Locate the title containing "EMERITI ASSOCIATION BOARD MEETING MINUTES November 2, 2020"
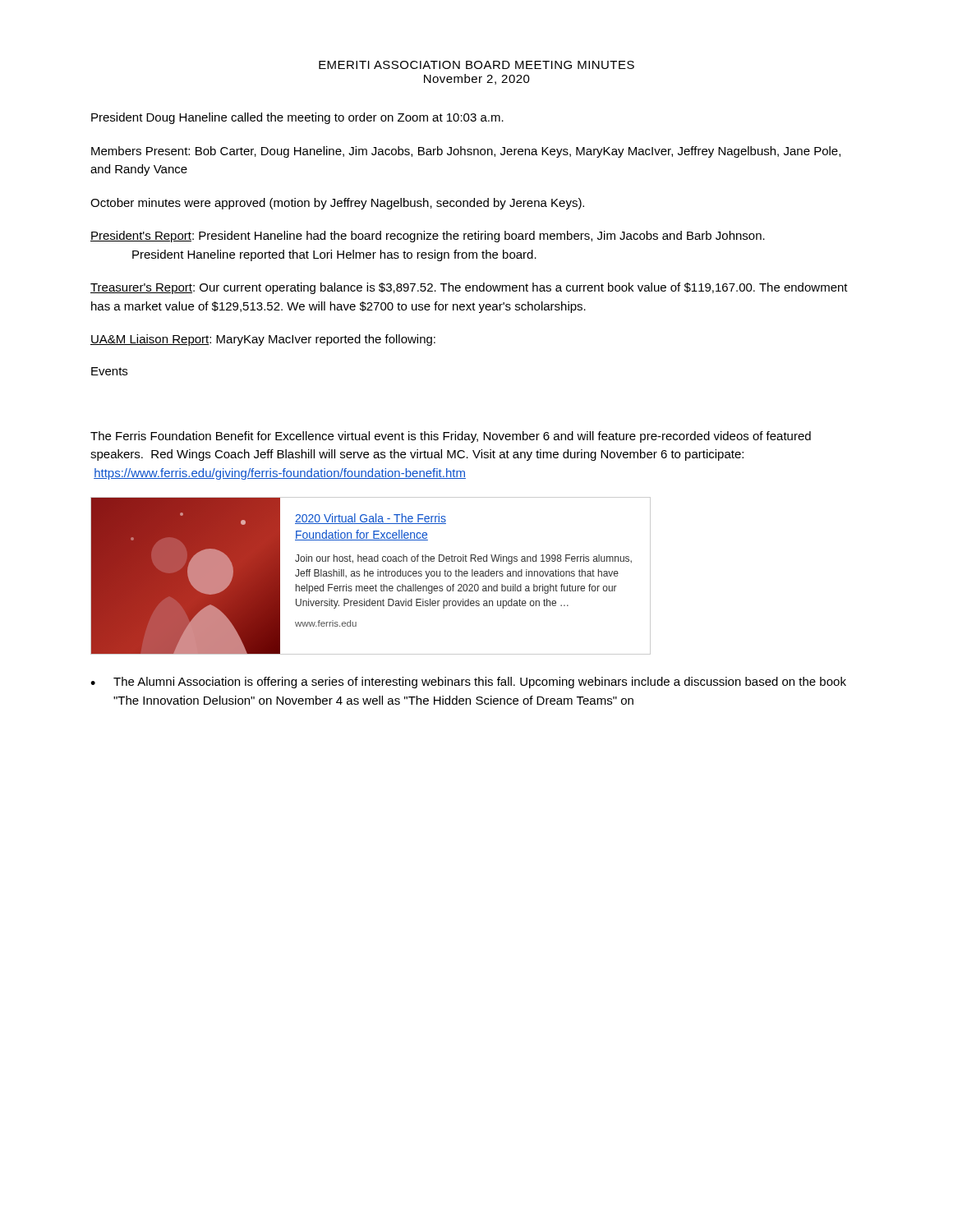This screenshot has width=953, height=1232. tap(476, 71)
